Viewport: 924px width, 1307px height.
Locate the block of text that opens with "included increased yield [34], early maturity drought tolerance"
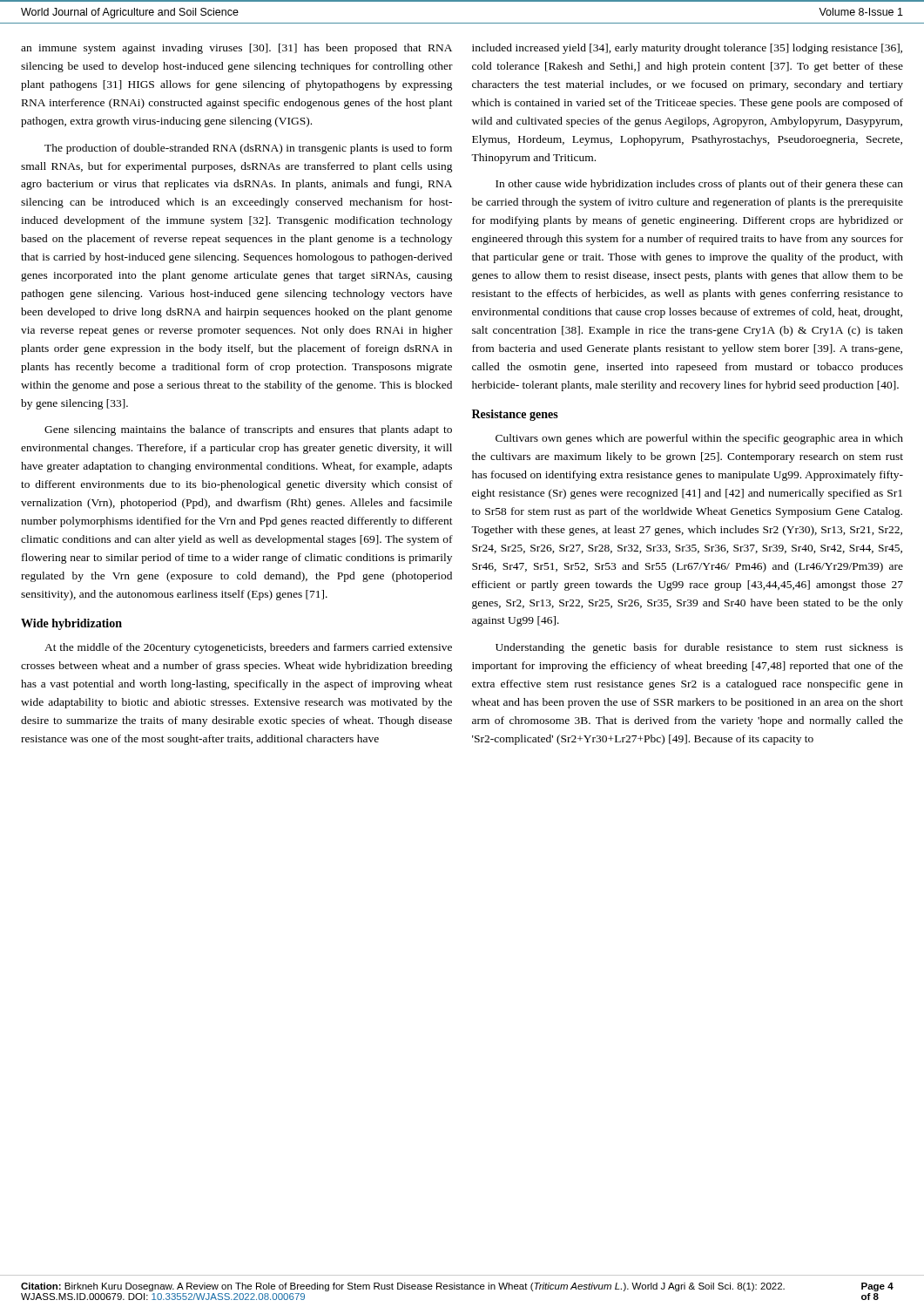[687, 103]
